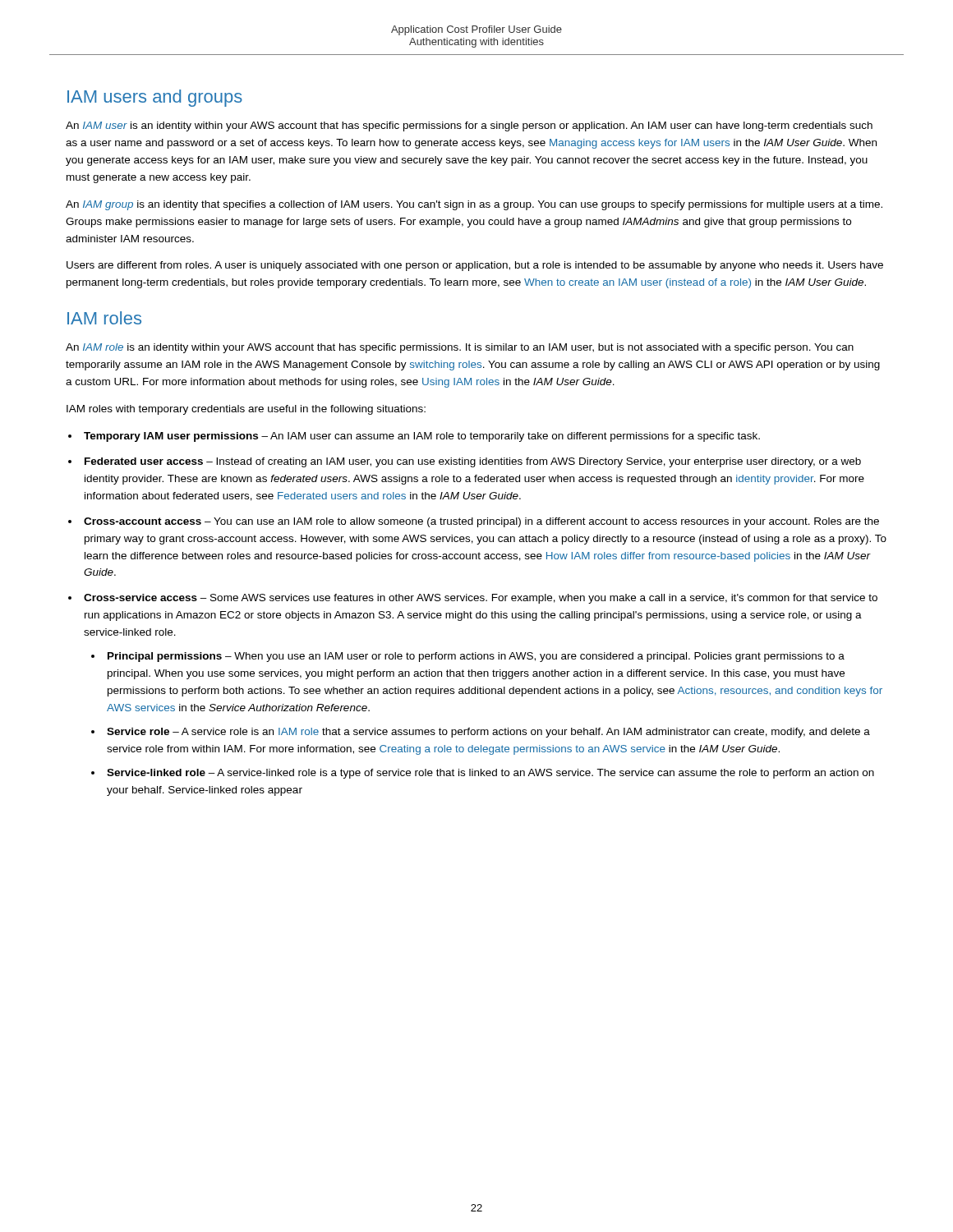Locate the block of text that opens with "Principal permissions –"

[495, 682]
